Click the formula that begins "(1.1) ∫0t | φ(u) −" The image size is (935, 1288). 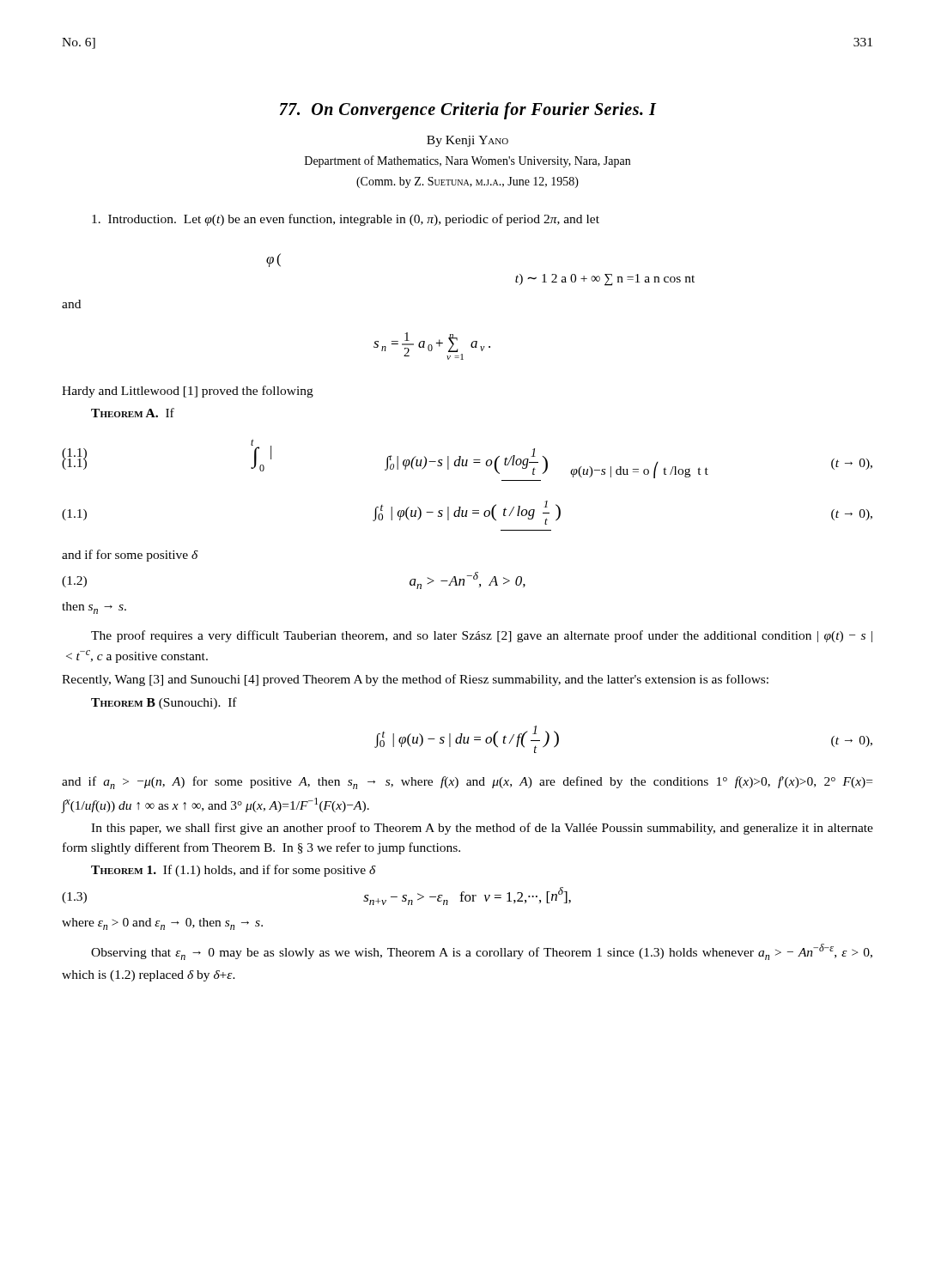[468, 513]
